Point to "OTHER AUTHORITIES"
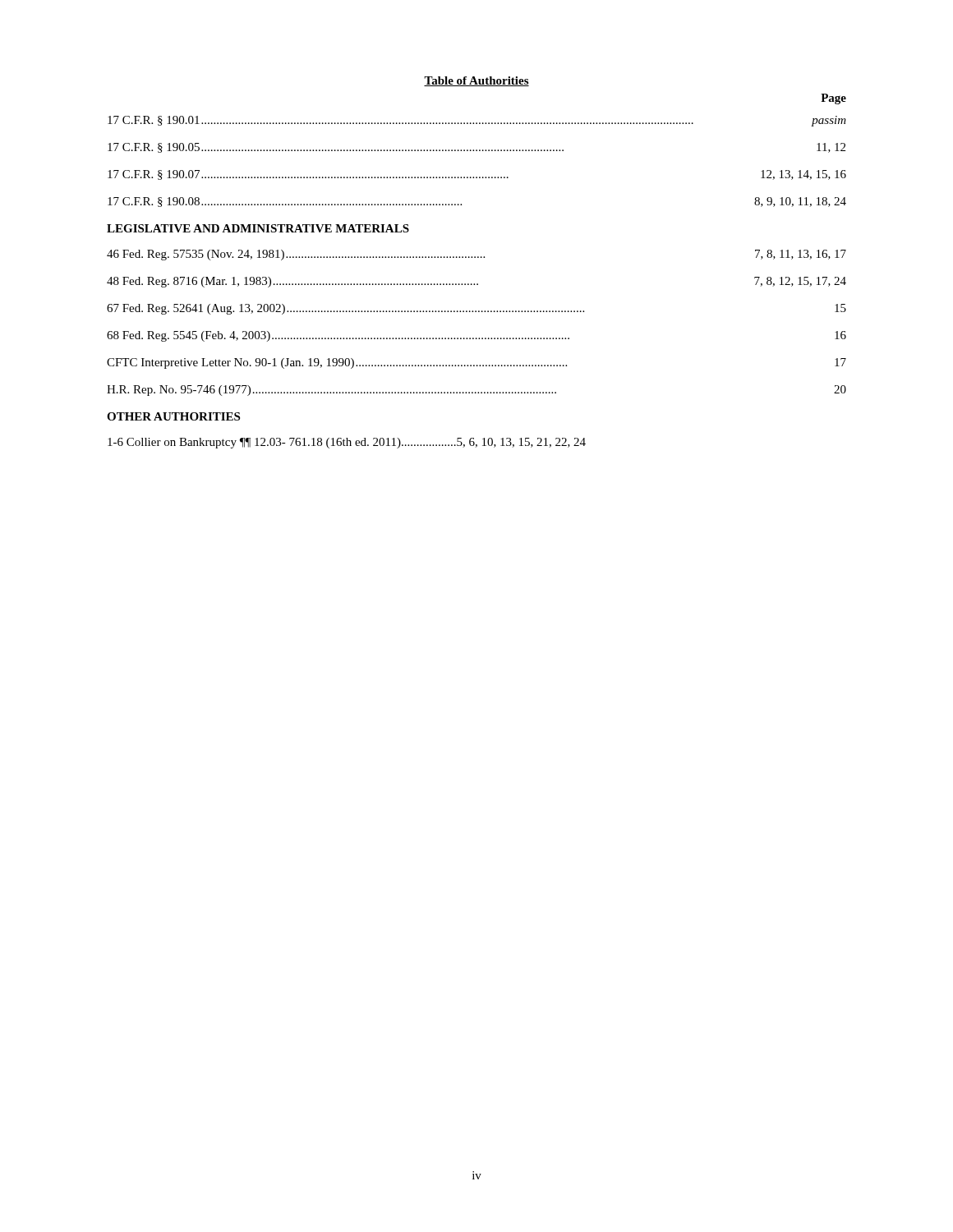This screenshot has height=1232, width=953. pos(174,416)
